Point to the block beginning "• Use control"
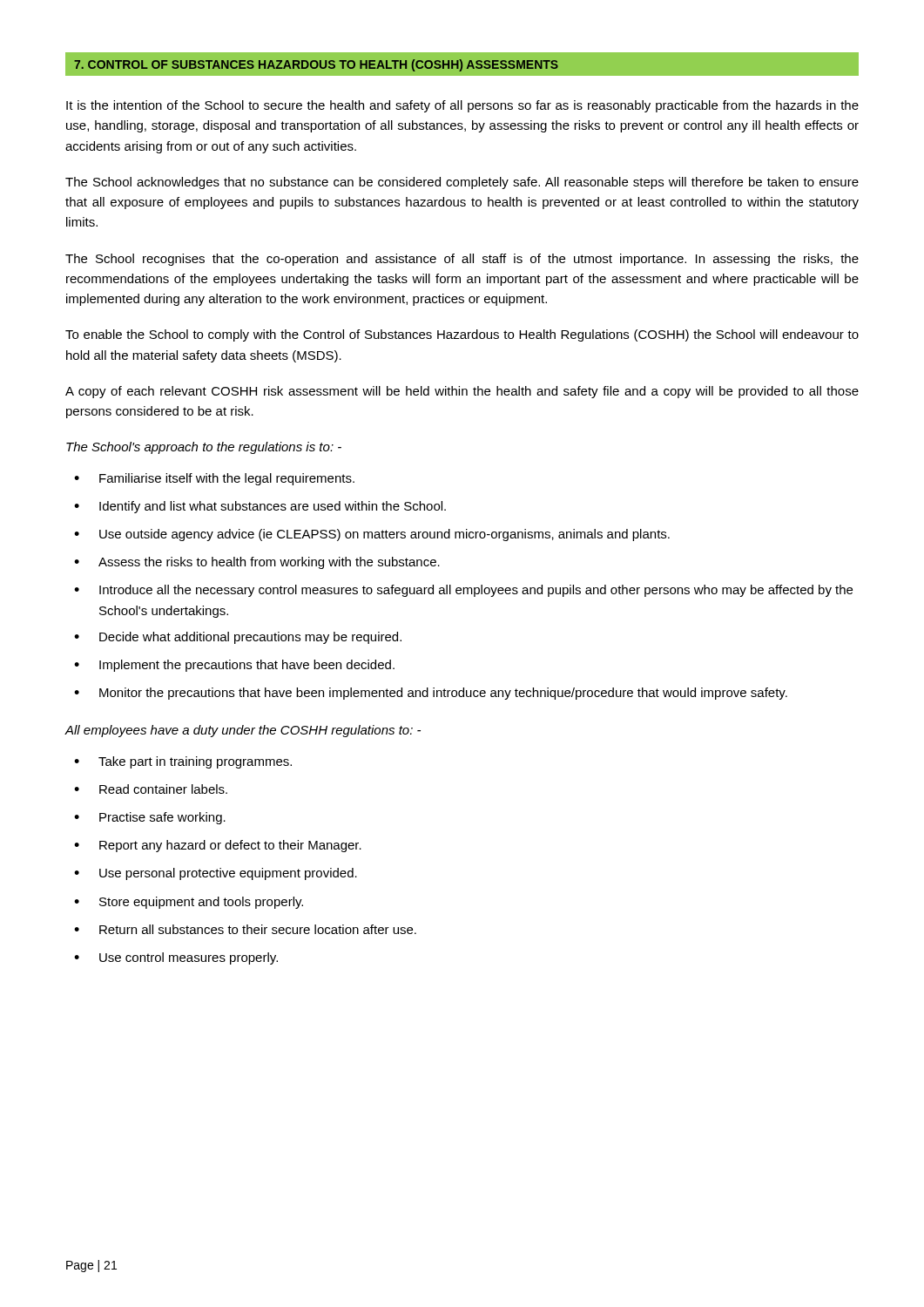This screenshot has width=924, height=1307. 176,958
